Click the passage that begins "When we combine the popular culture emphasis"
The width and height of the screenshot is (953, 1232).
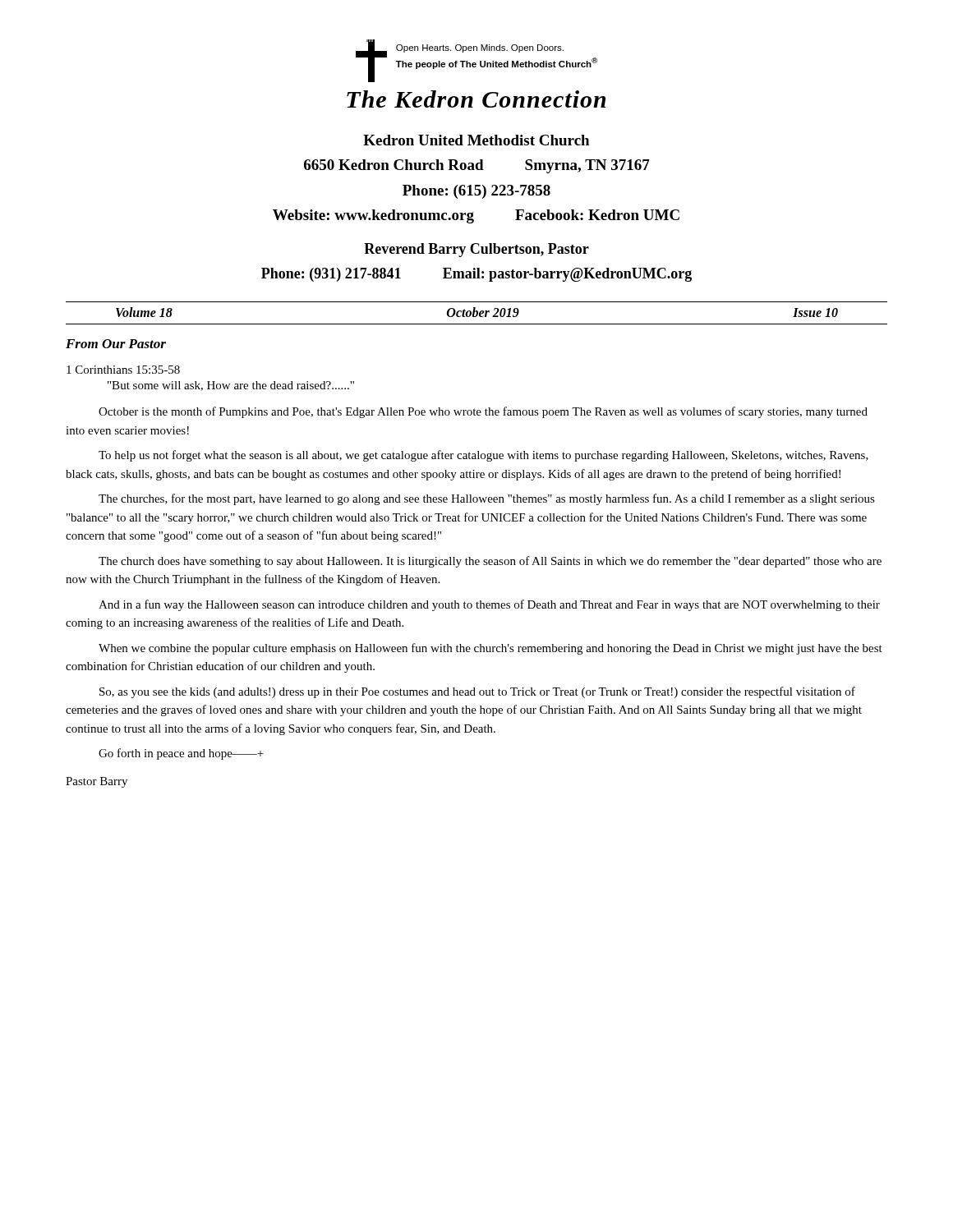(x=474, y=657)
